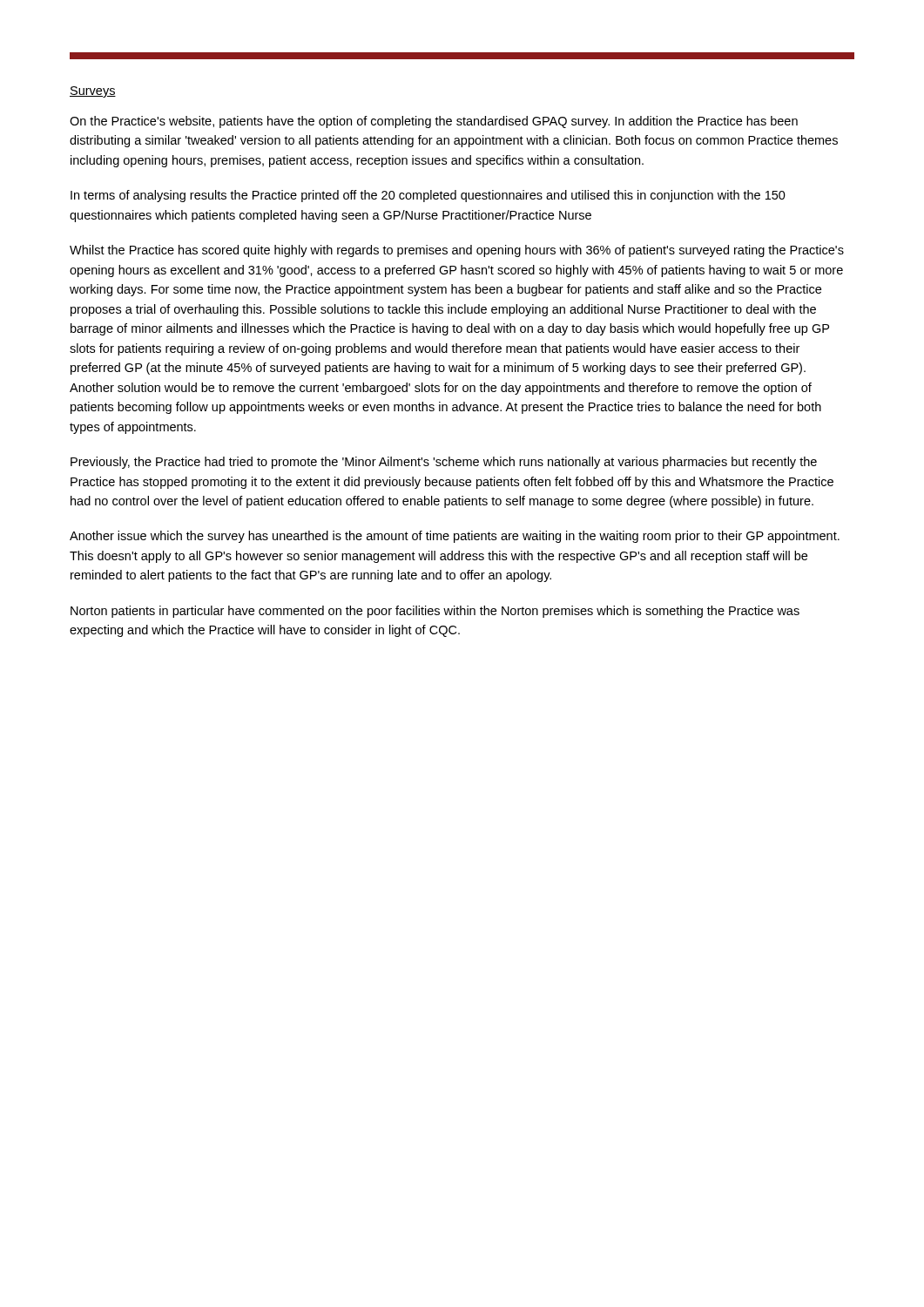
Task: Locate the passage starting "In terms of analysing results"
Action: click(428, 205)
